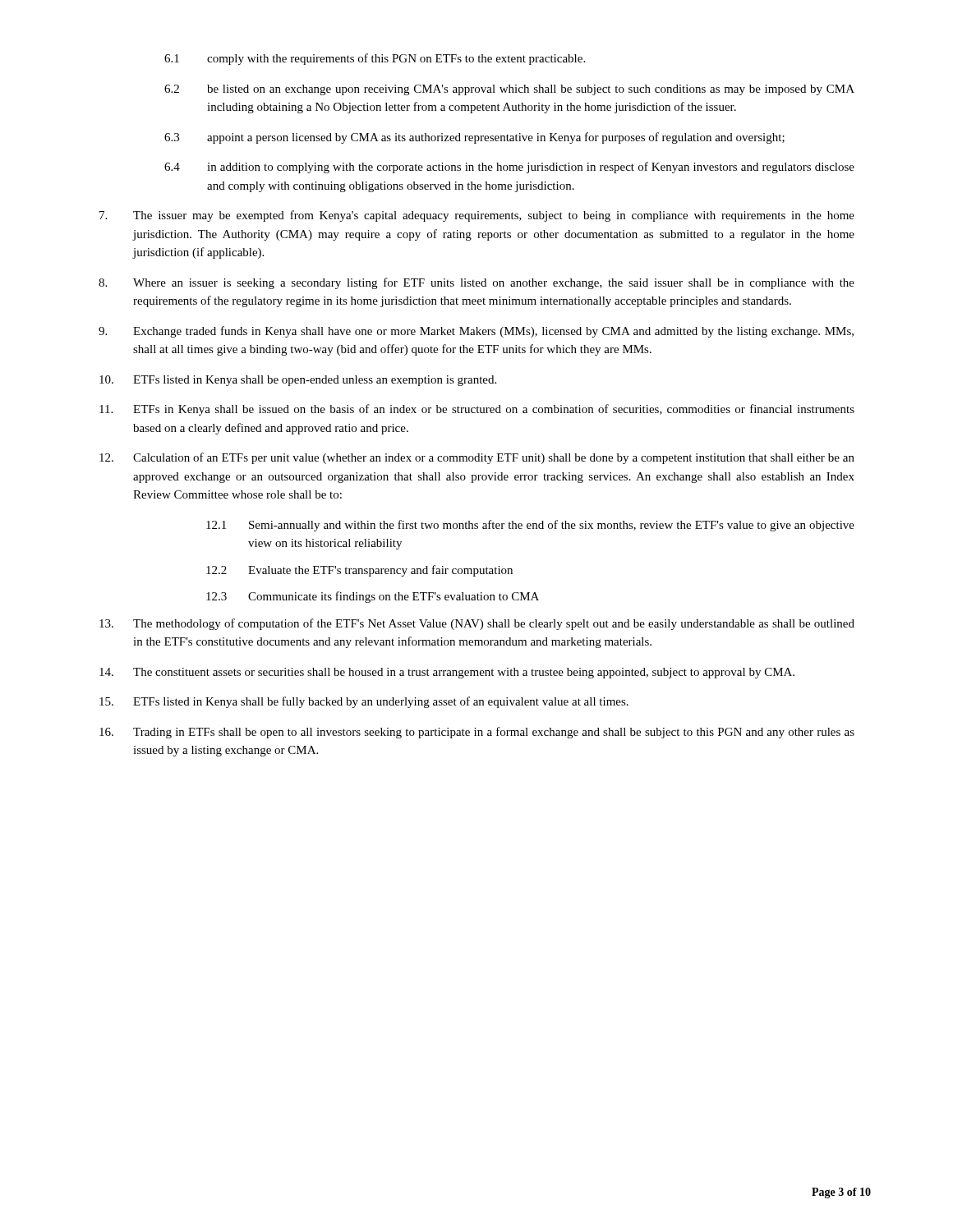Viewport: 953px width, 1232px height.
Task: Click the passage that begins "9. Exchange traded funds in Kenya"
Action: click(476, 340)
